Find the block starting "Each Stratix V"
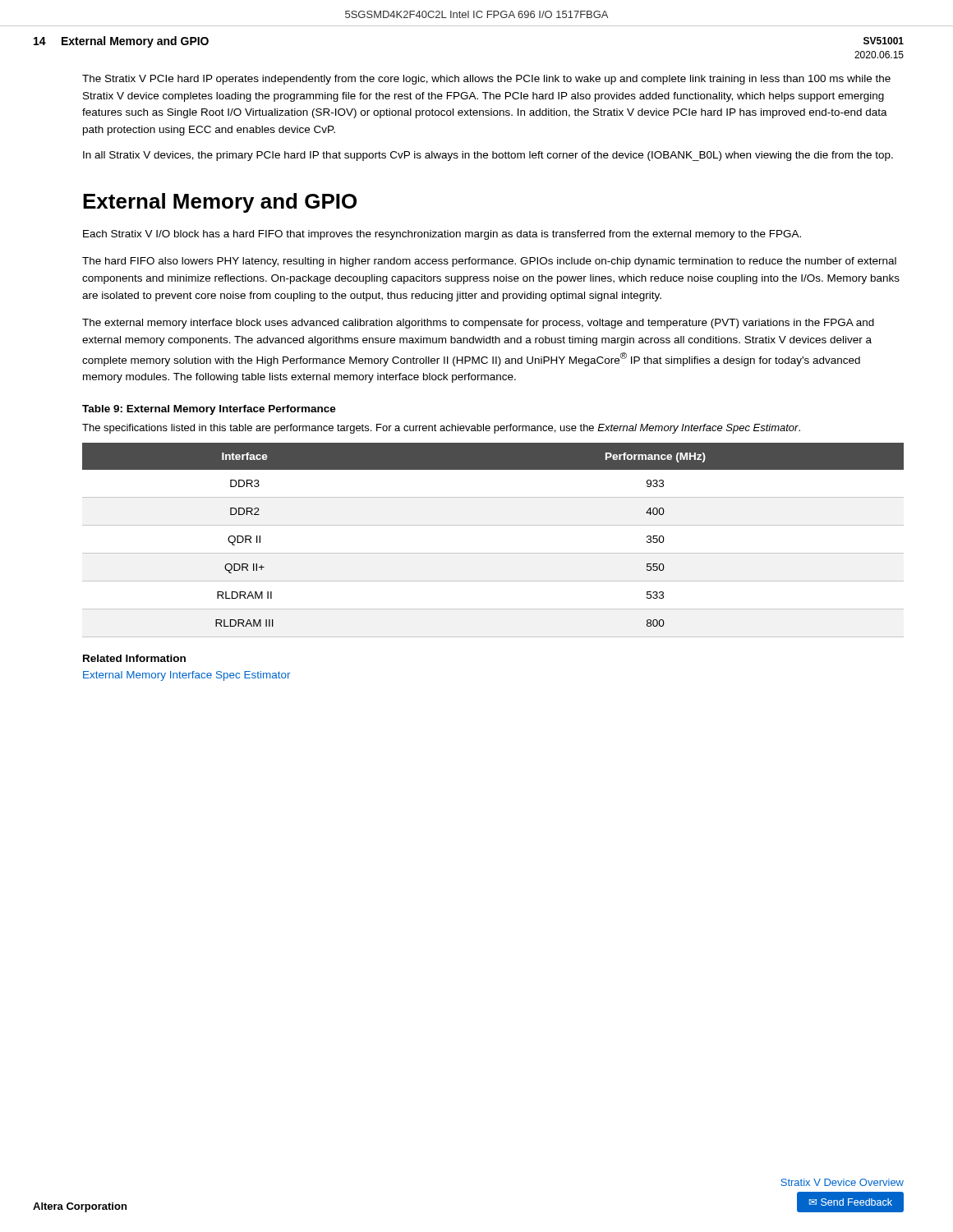The width and height of the screenshot is (953, 1232). tap(442, 234)
